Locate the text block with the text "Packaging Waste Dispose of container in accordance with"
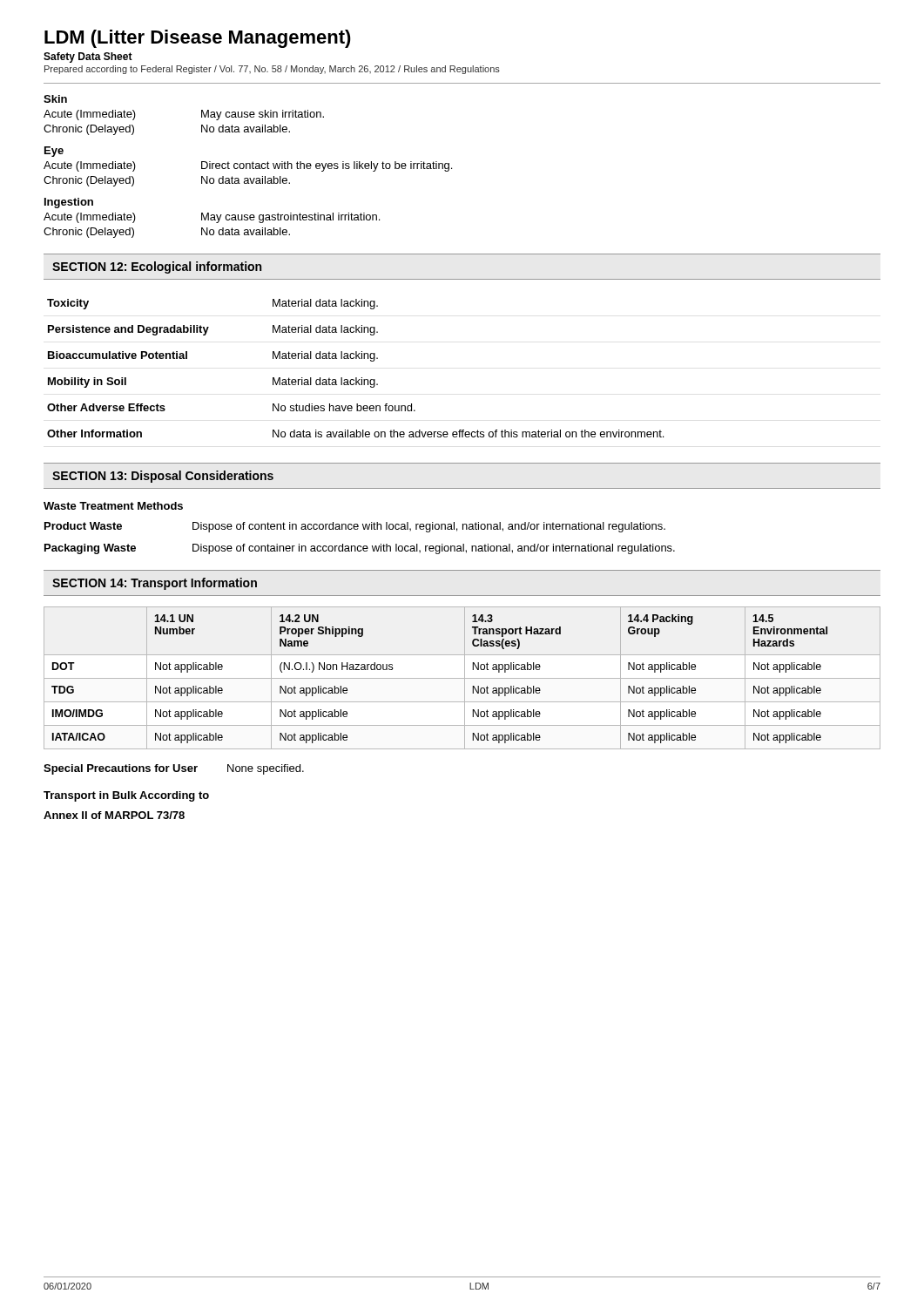 click(462, 548)
